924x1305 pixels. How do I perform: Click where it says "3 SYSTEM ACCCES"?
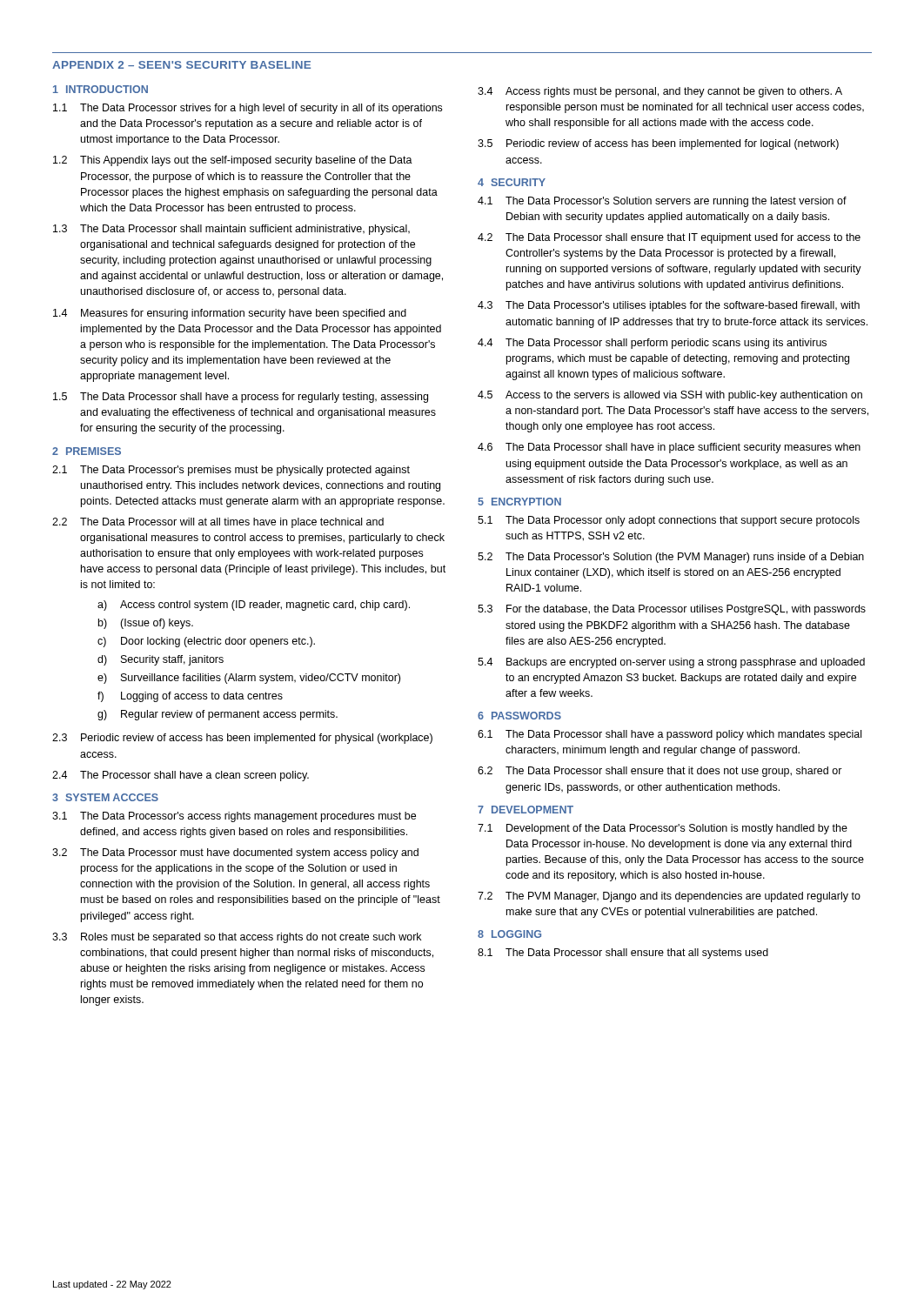[105, 798]
